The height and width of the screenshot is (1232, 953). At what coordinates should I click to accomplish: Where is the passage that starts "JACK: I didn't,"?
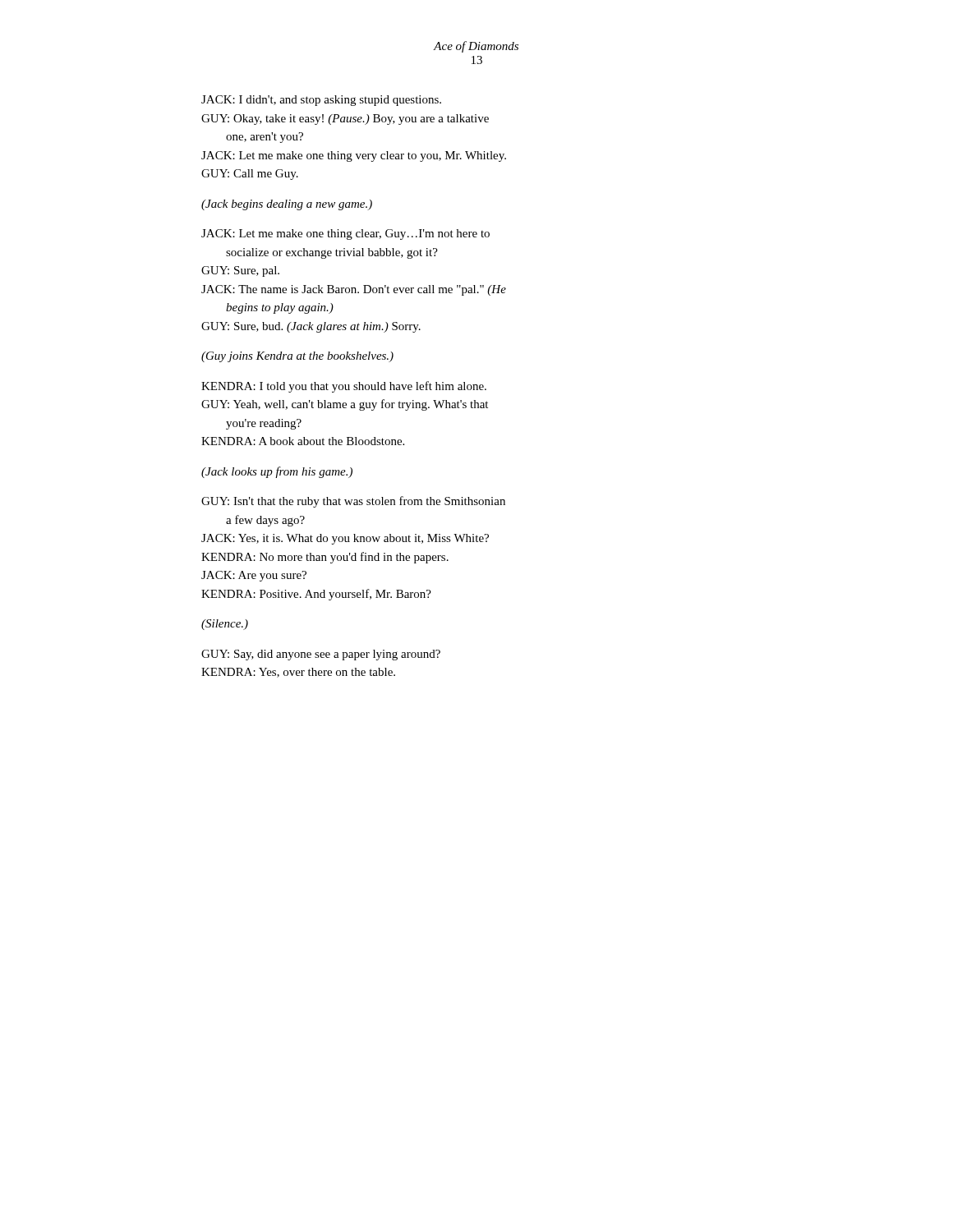[x=321, y=101]
